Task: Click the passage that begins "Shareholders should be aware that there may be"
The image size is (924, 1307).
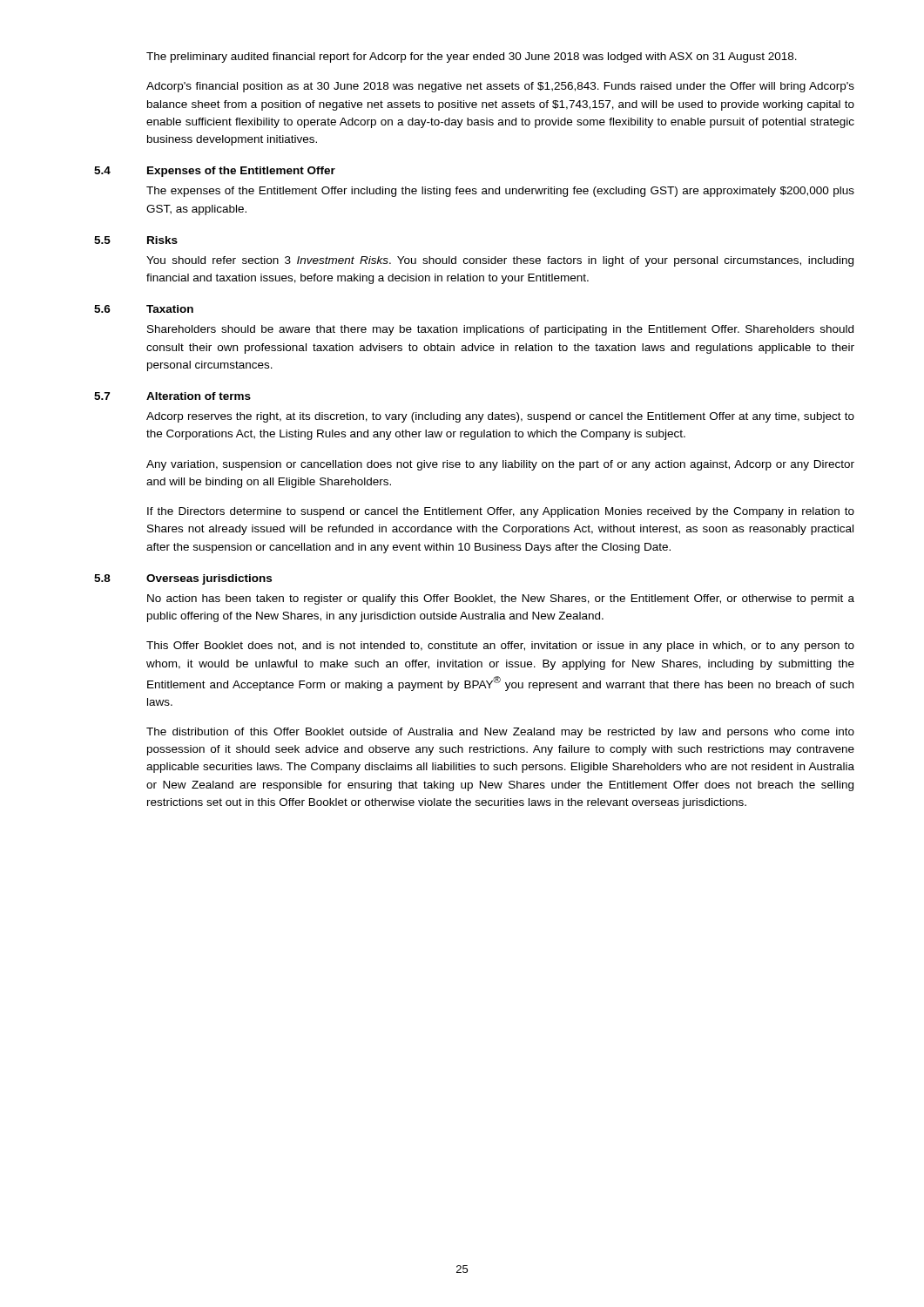Action: 500,347
